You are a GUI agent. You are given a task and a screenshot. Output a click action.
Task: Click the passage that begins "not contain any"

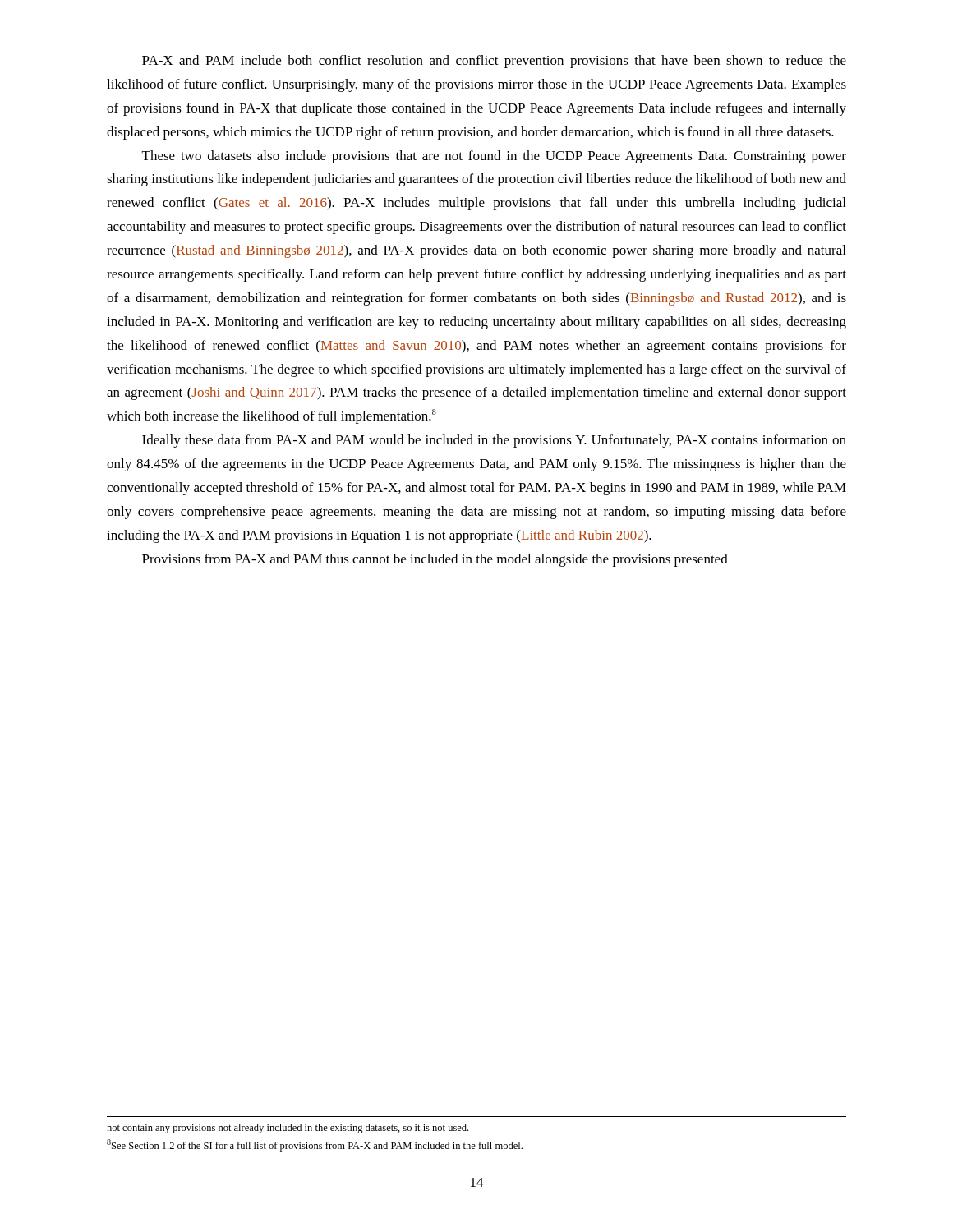tap(476, 1128)
